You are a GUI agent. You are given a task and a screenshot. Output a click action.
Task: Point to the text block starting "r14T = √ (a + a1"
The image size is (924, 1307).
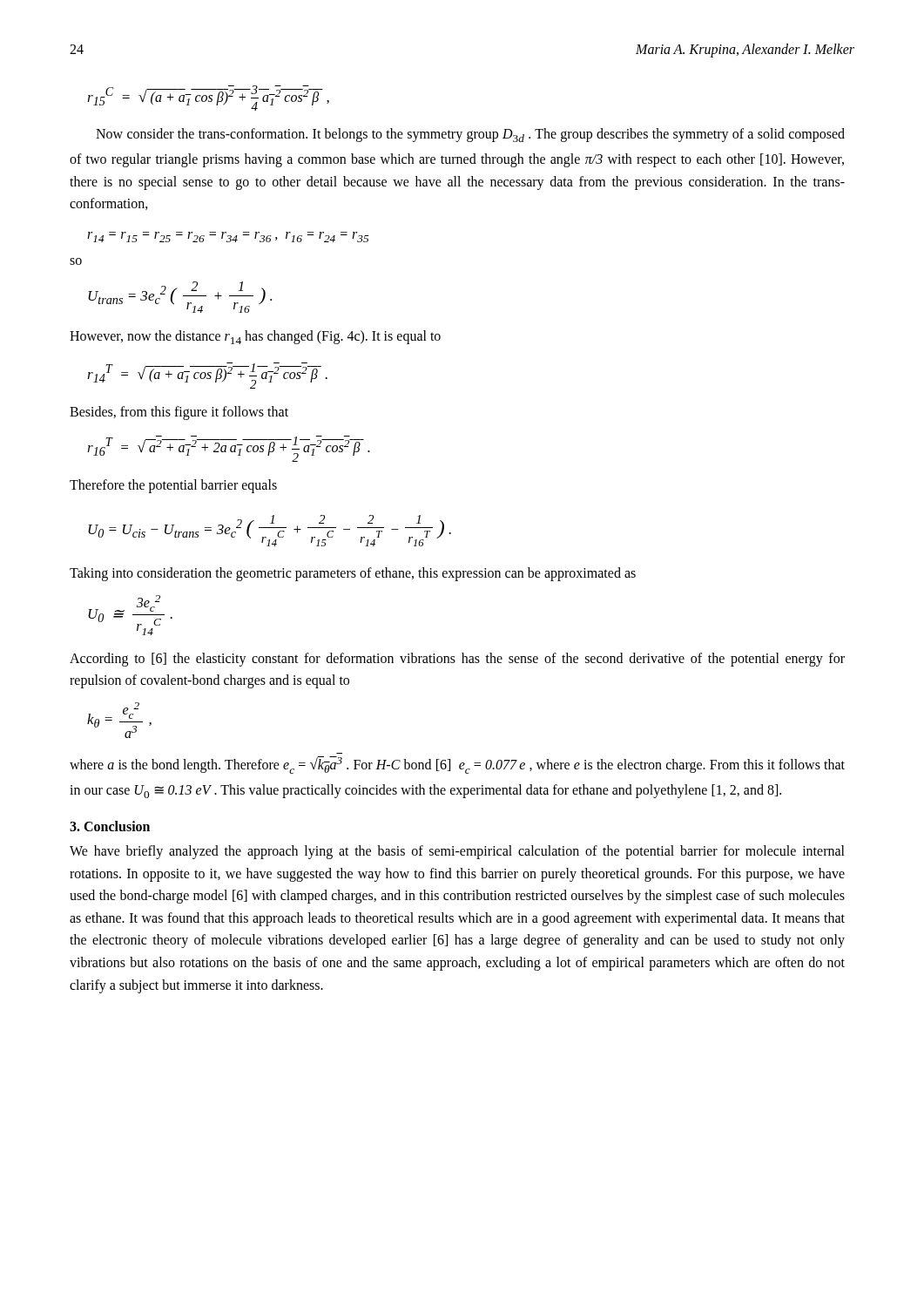(x=208, y=376)
